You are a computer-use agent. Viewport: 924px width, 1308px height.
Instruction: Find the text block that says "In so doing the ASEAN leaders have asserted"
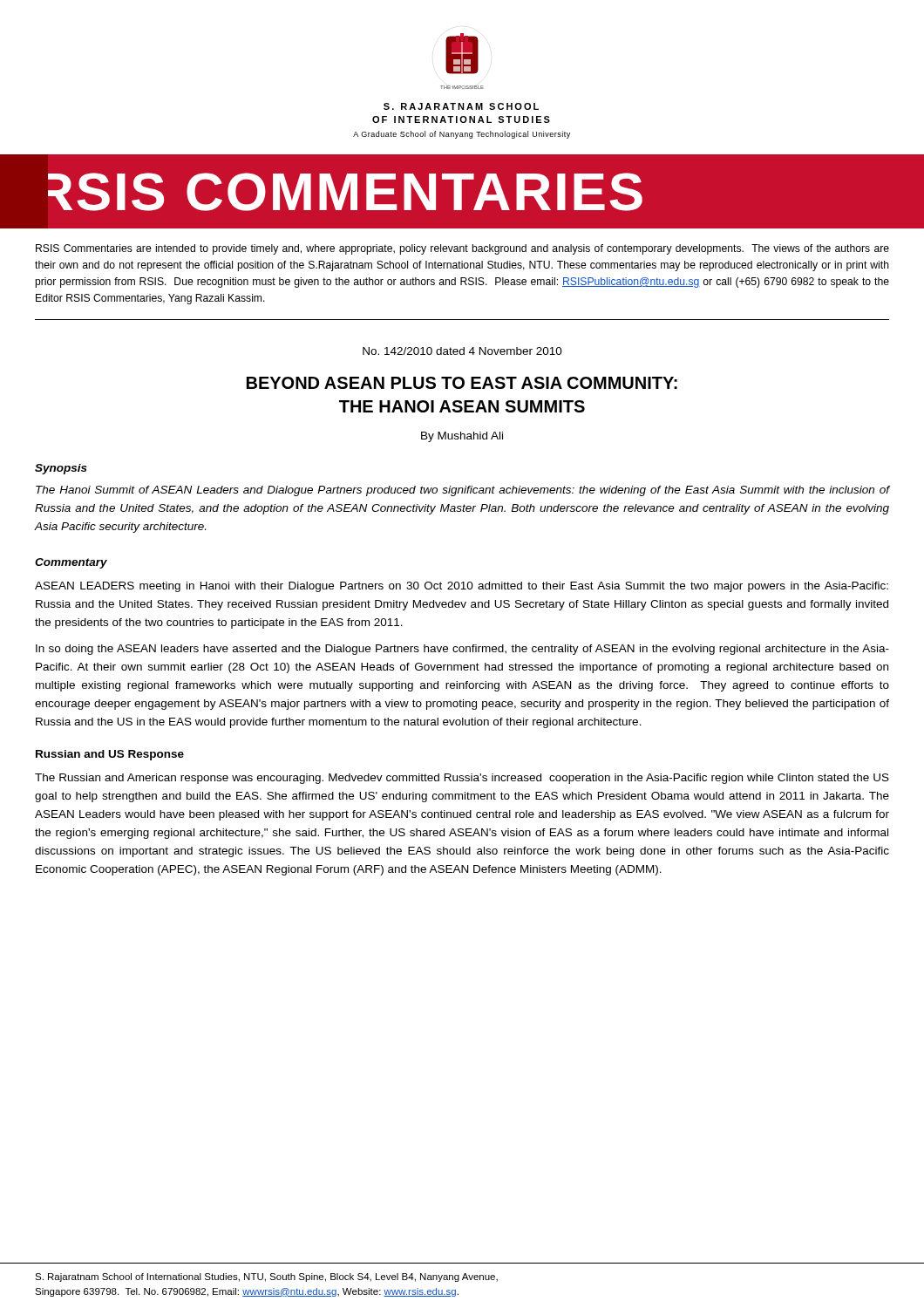(462, 685)
